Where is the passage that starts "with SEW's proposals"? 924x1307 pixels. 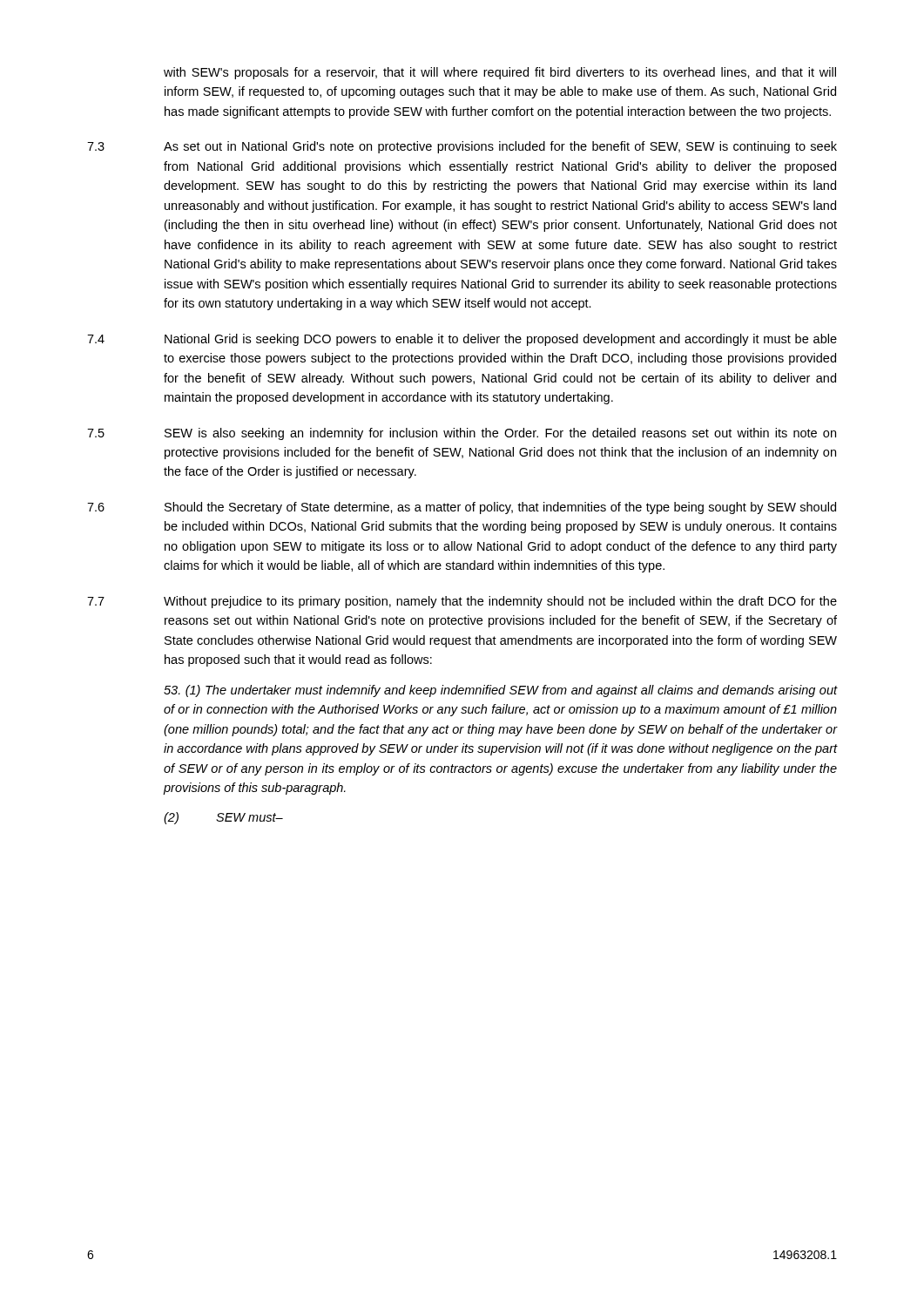[500, 92]
